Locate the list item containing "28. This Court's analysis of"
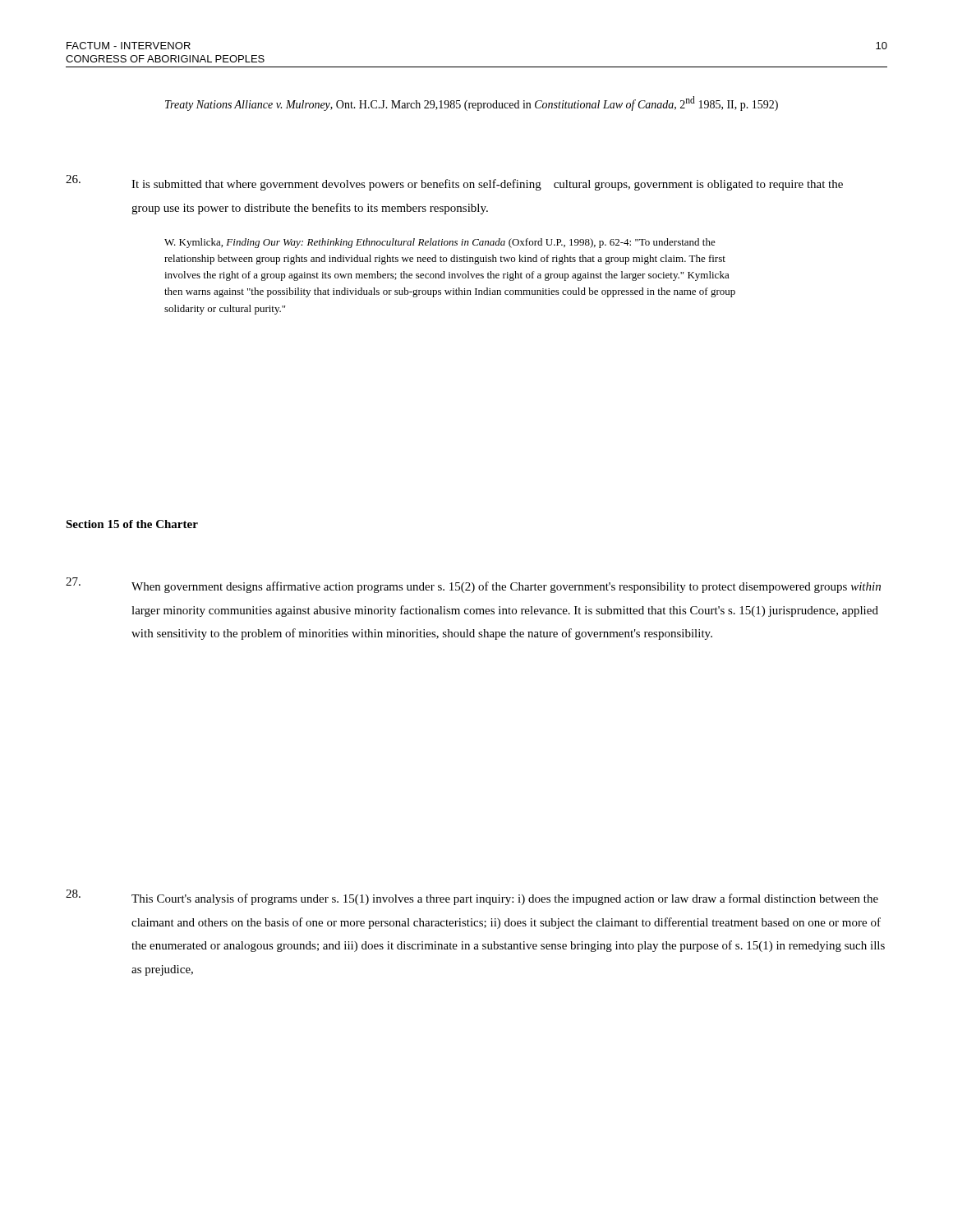The width and height of the screenshot is (953, 1232). [x=476, y=934]
